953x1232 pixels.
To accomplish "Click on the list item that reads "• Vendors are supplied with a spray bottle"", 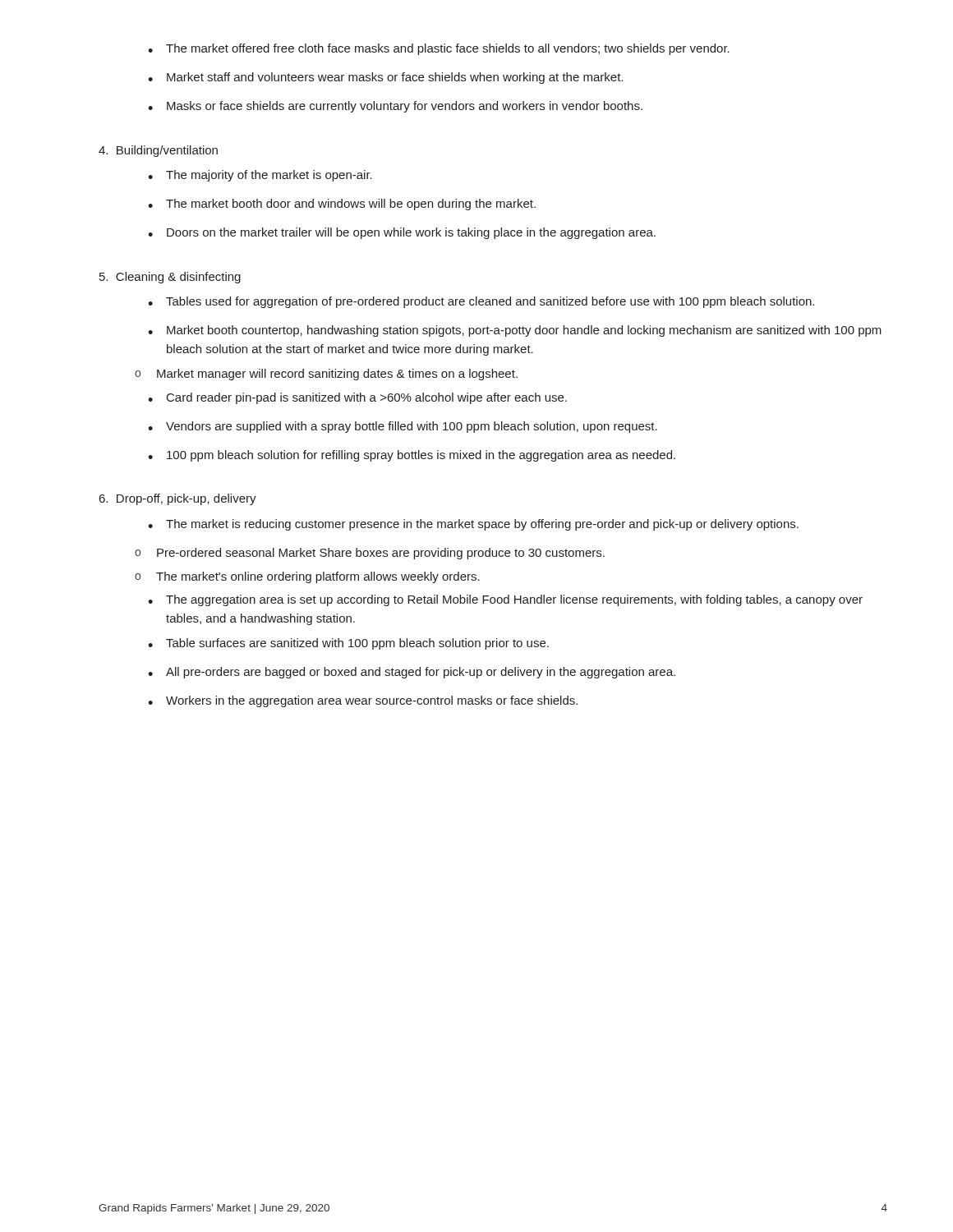I will [x=518, y=428].
